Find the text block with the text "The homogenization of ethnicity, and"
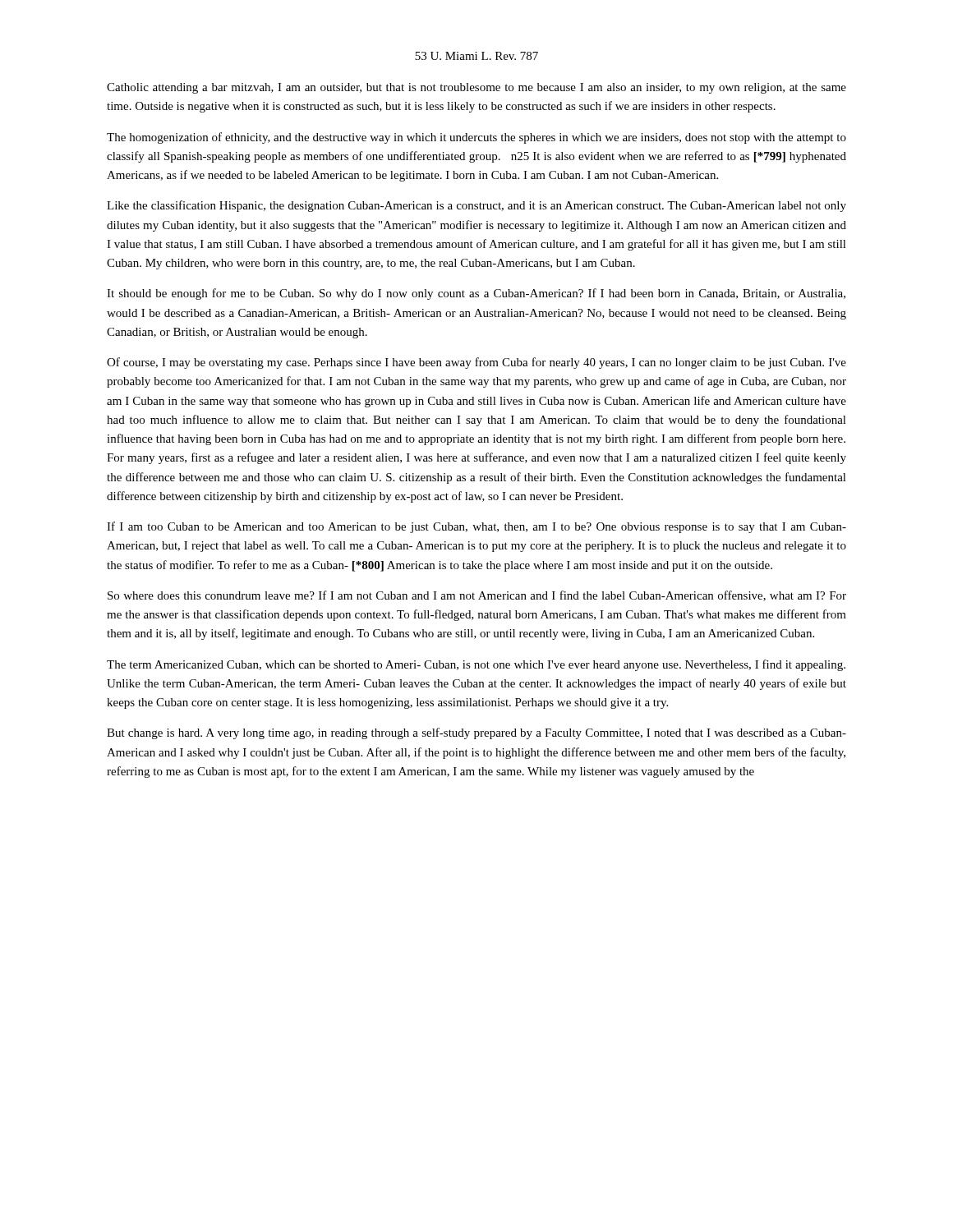953x1232 pixels. [476, 156]
